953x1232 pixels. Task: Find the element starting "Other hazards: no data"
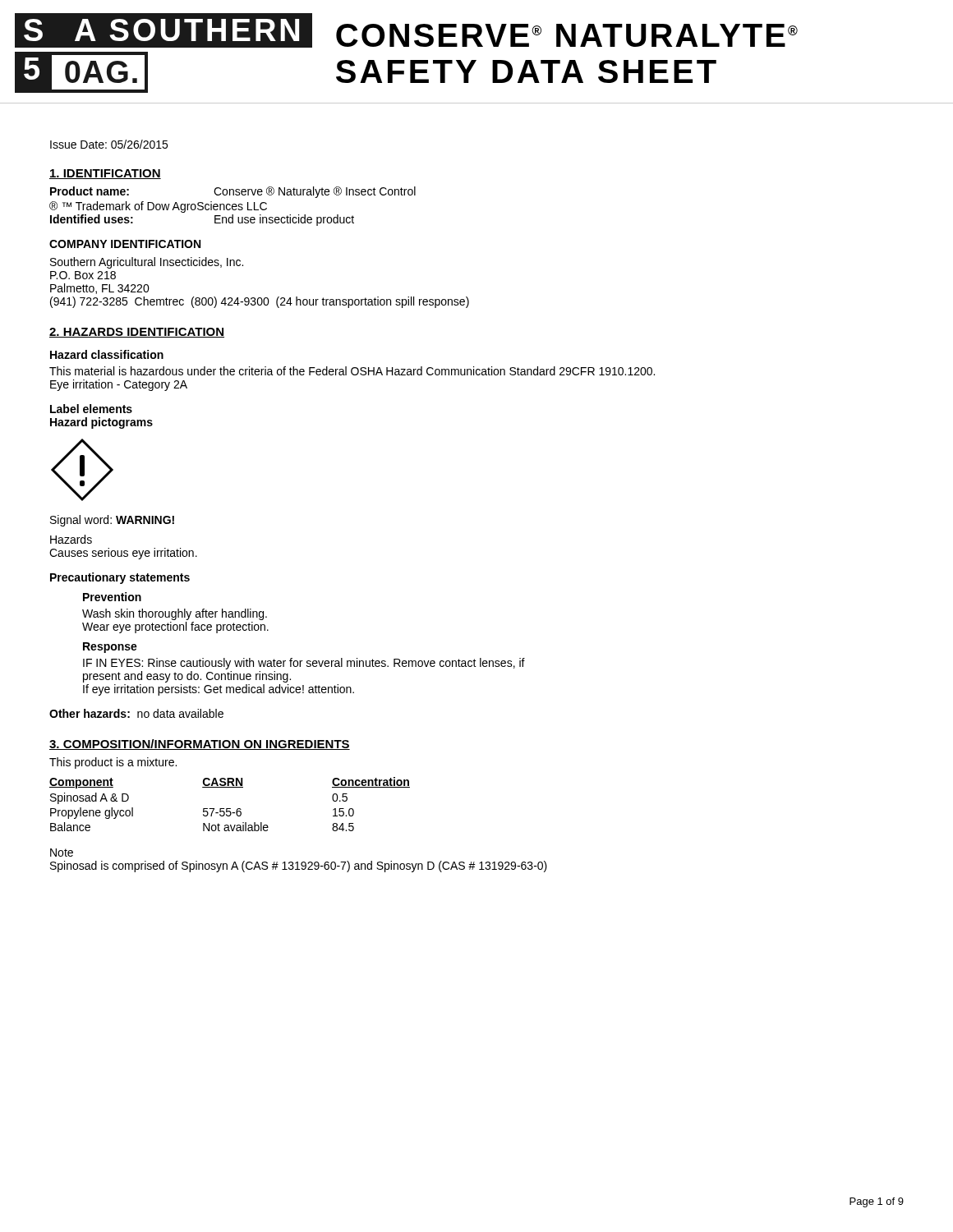137,714
